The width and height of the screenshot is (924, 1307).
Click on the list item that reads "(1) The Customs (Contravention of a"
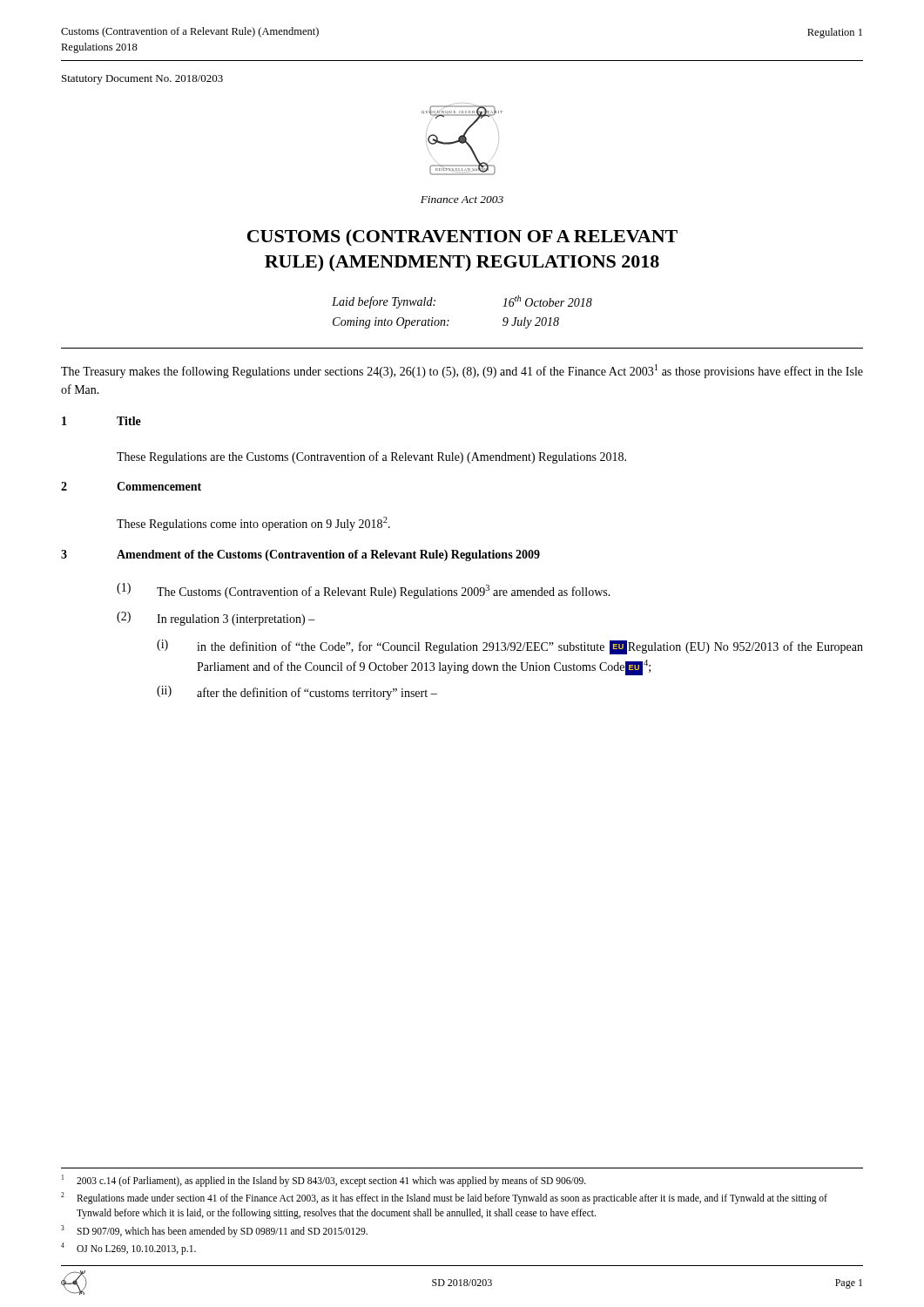tap(490, 591)
